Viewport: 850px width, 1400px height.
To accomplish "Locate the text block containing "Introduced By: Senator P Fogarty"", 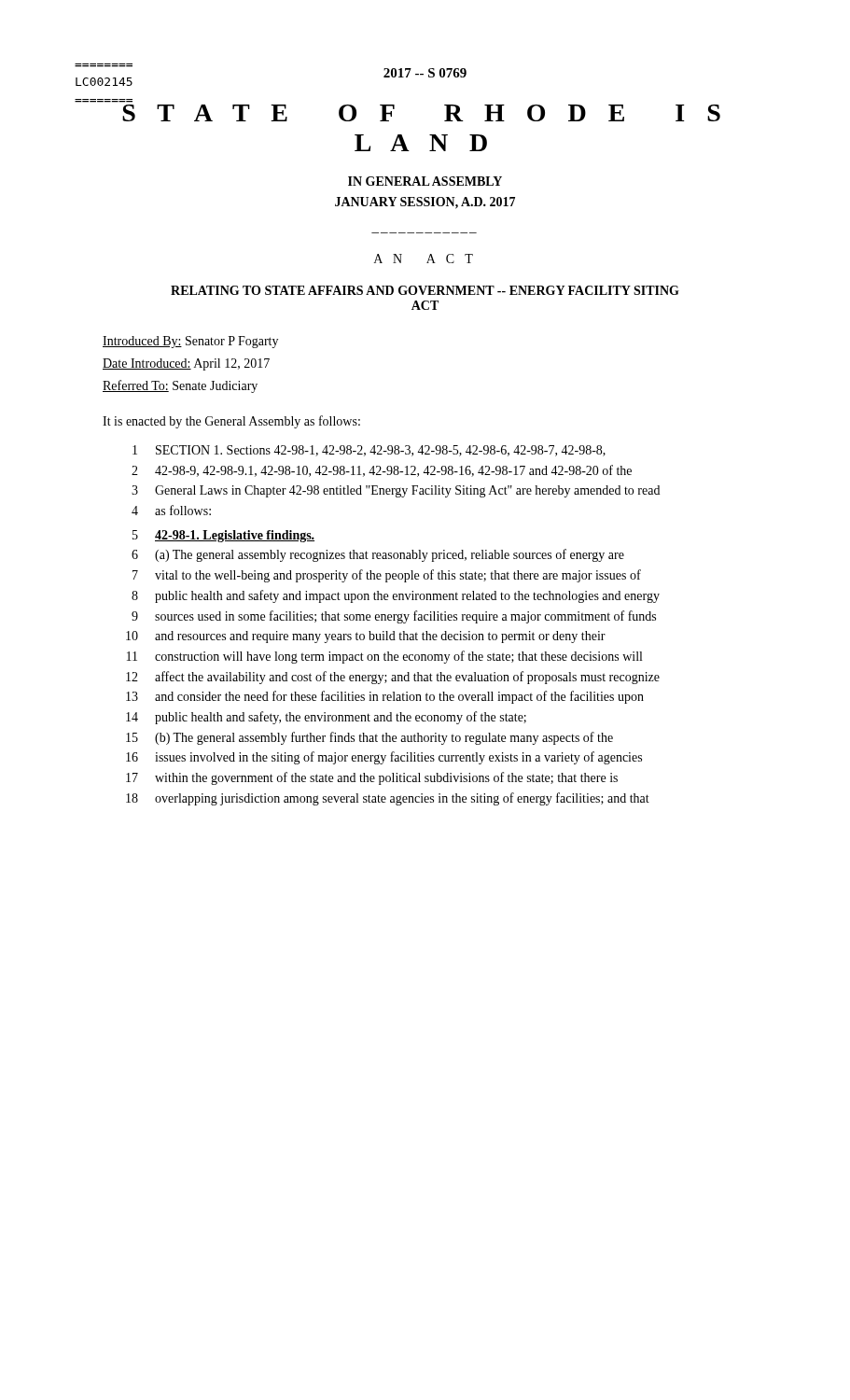I will coord(190,342).
